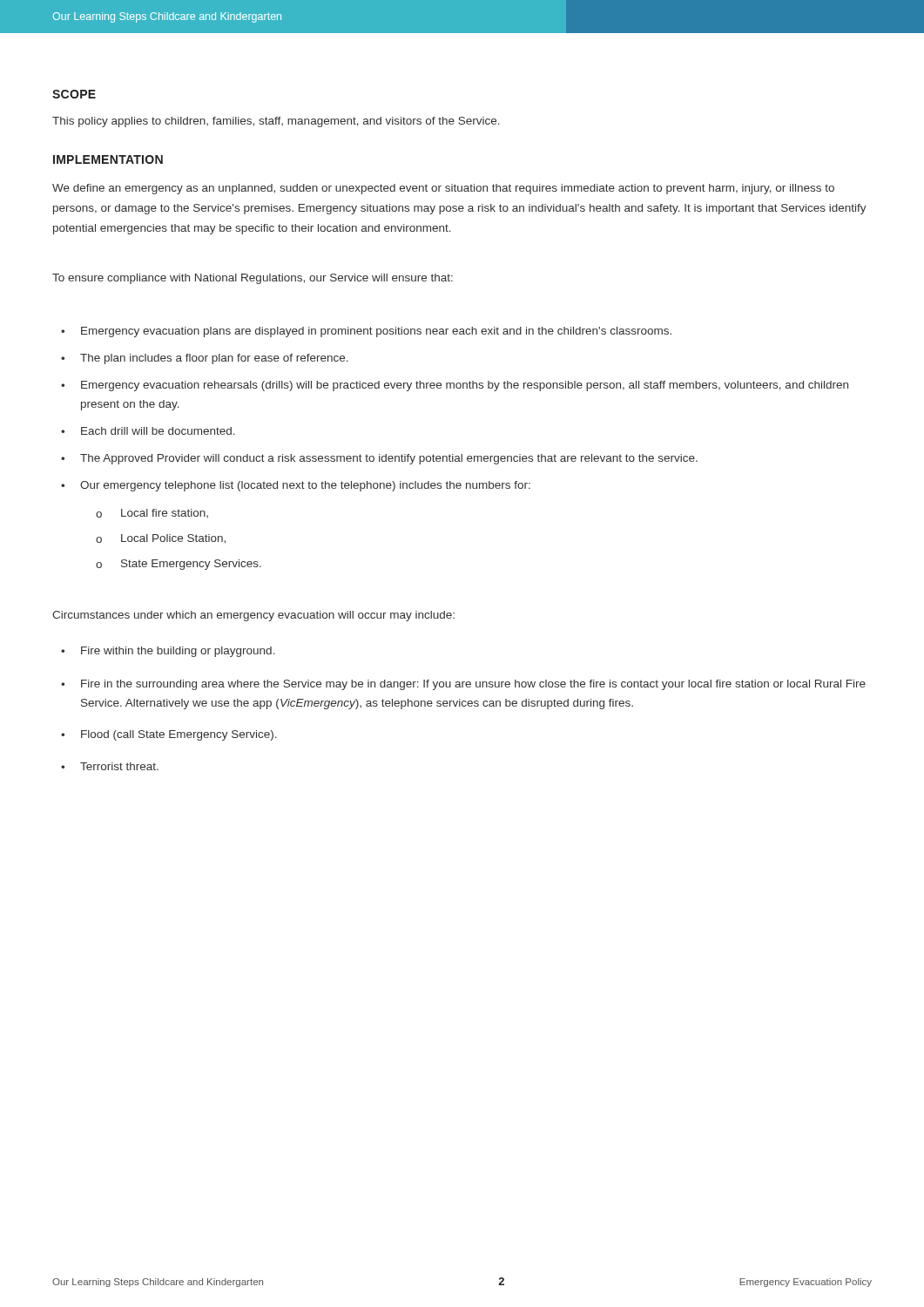Navigate to the text block starting "• Flood (call State"
This screenshot has height=1307, width=924.
pyautogui.click(x=169, y=735)
